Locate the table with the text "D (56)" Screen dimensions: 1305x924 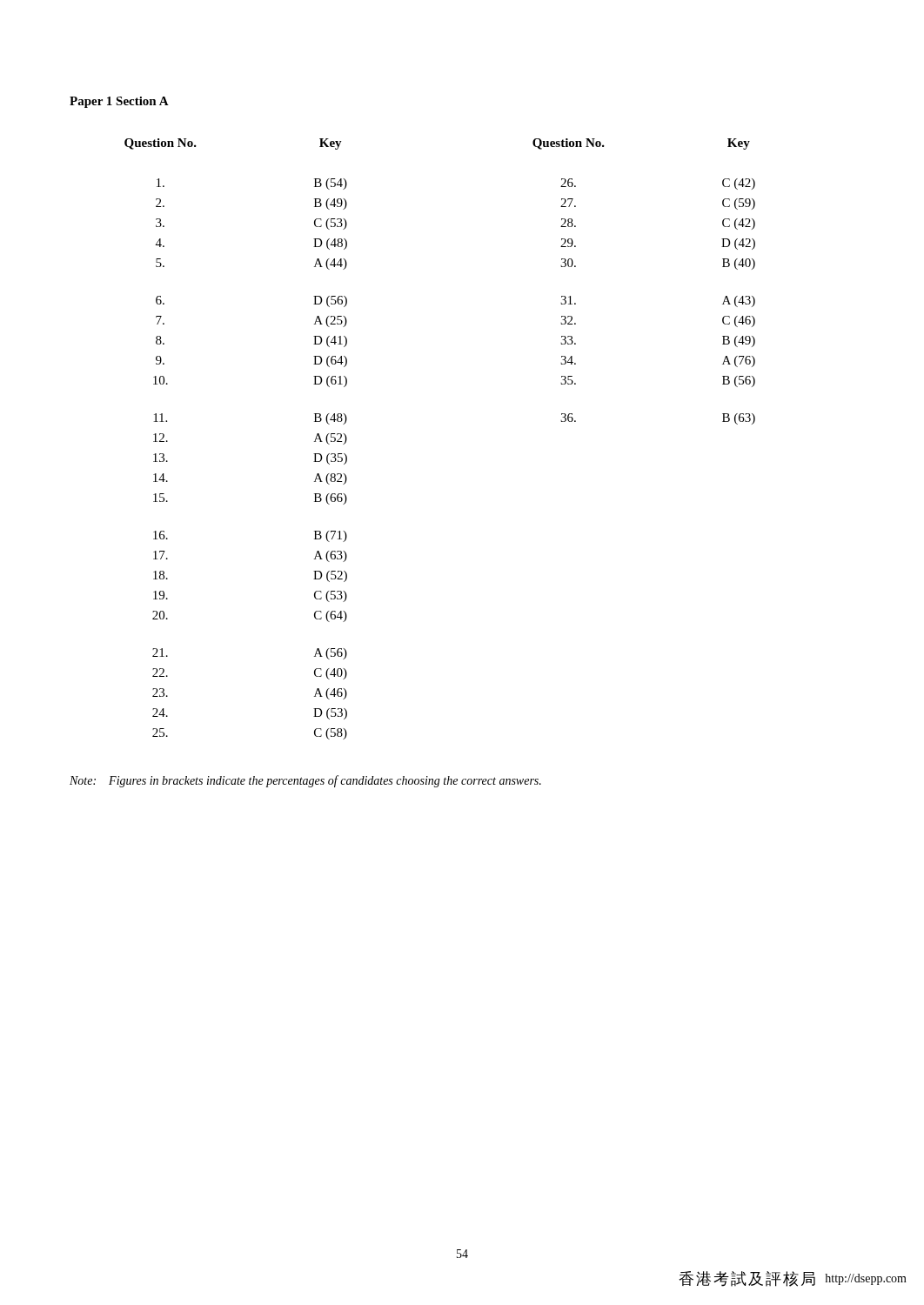pyautogui.click(x=444, y=437)
